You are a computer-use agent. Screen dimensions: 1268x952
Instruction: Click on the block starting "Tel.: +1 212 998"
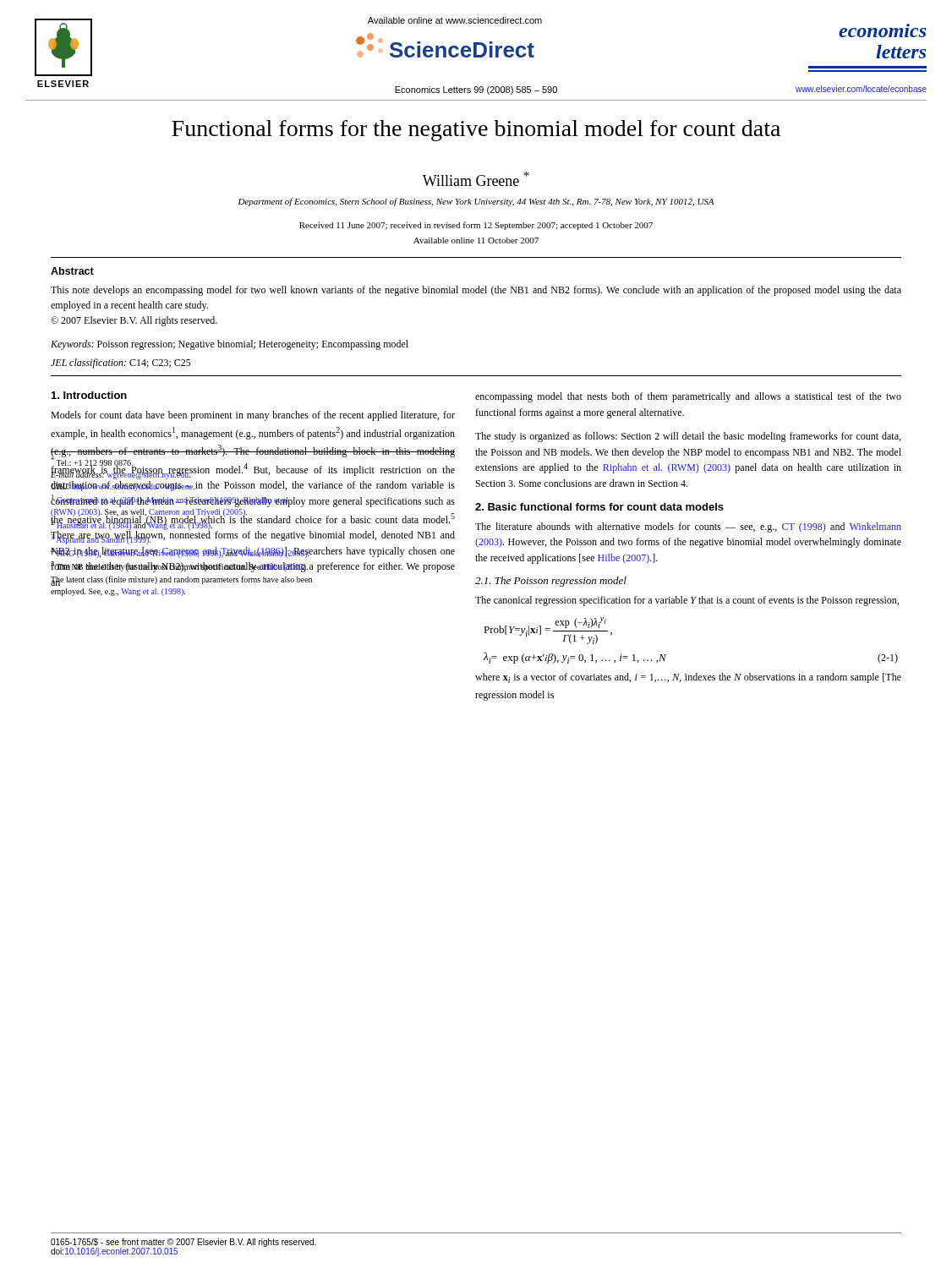coord(253,526)
